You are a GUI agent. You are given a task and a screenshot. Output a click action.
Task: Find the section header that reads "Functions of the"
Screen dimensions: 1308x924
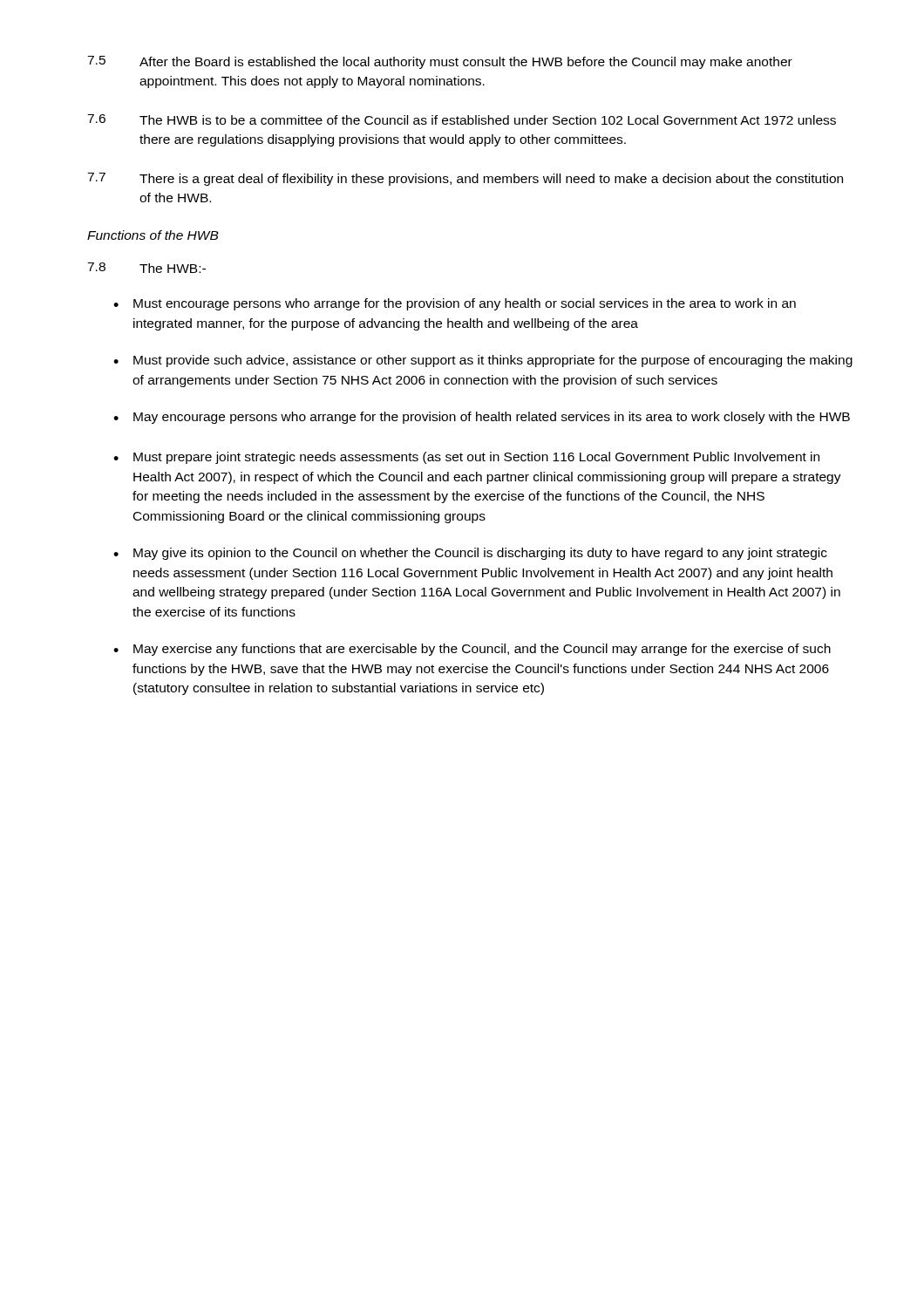(153, 235)
